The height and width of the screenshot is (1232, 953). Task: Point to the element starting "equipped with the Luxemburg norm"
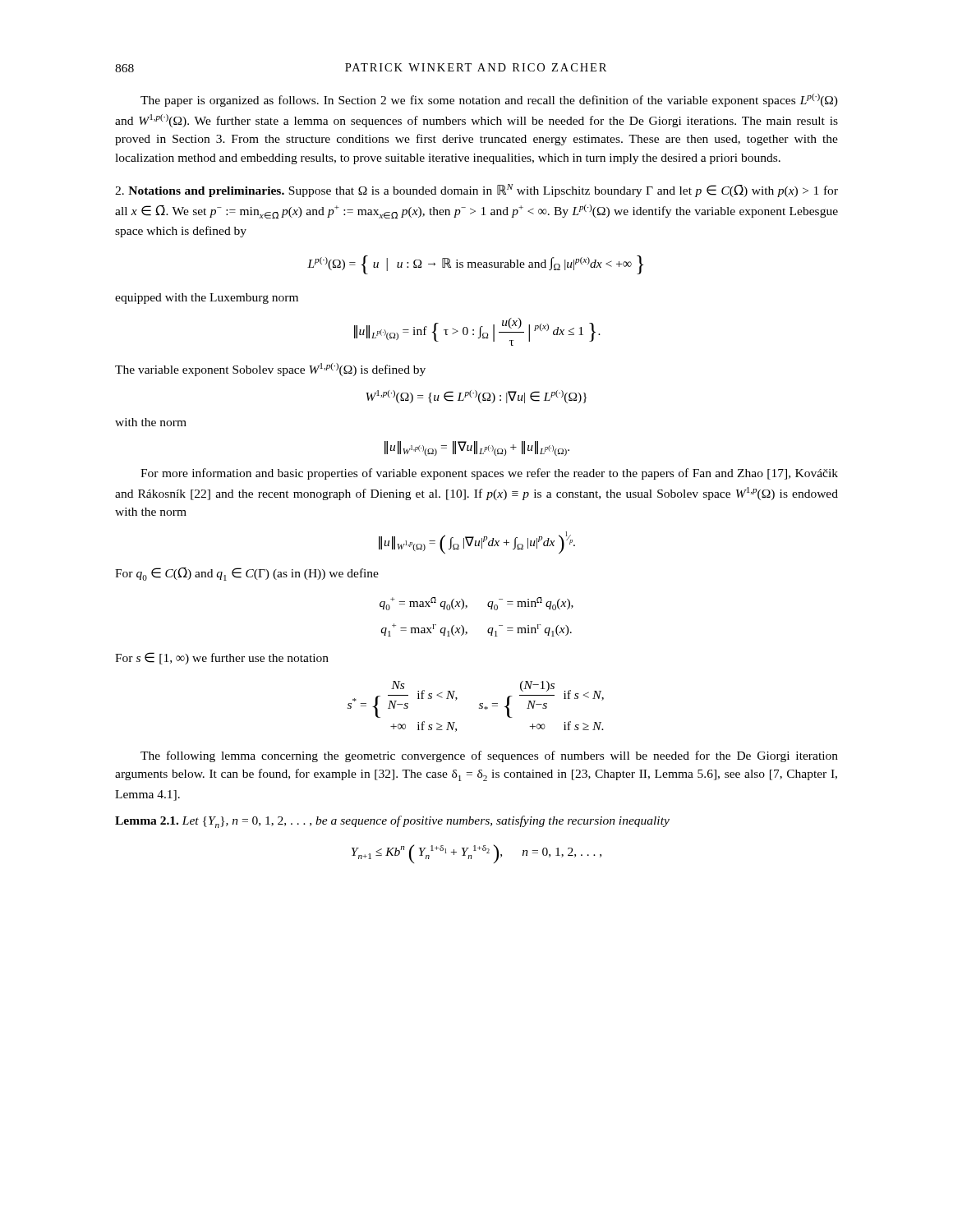coord(207,297)
